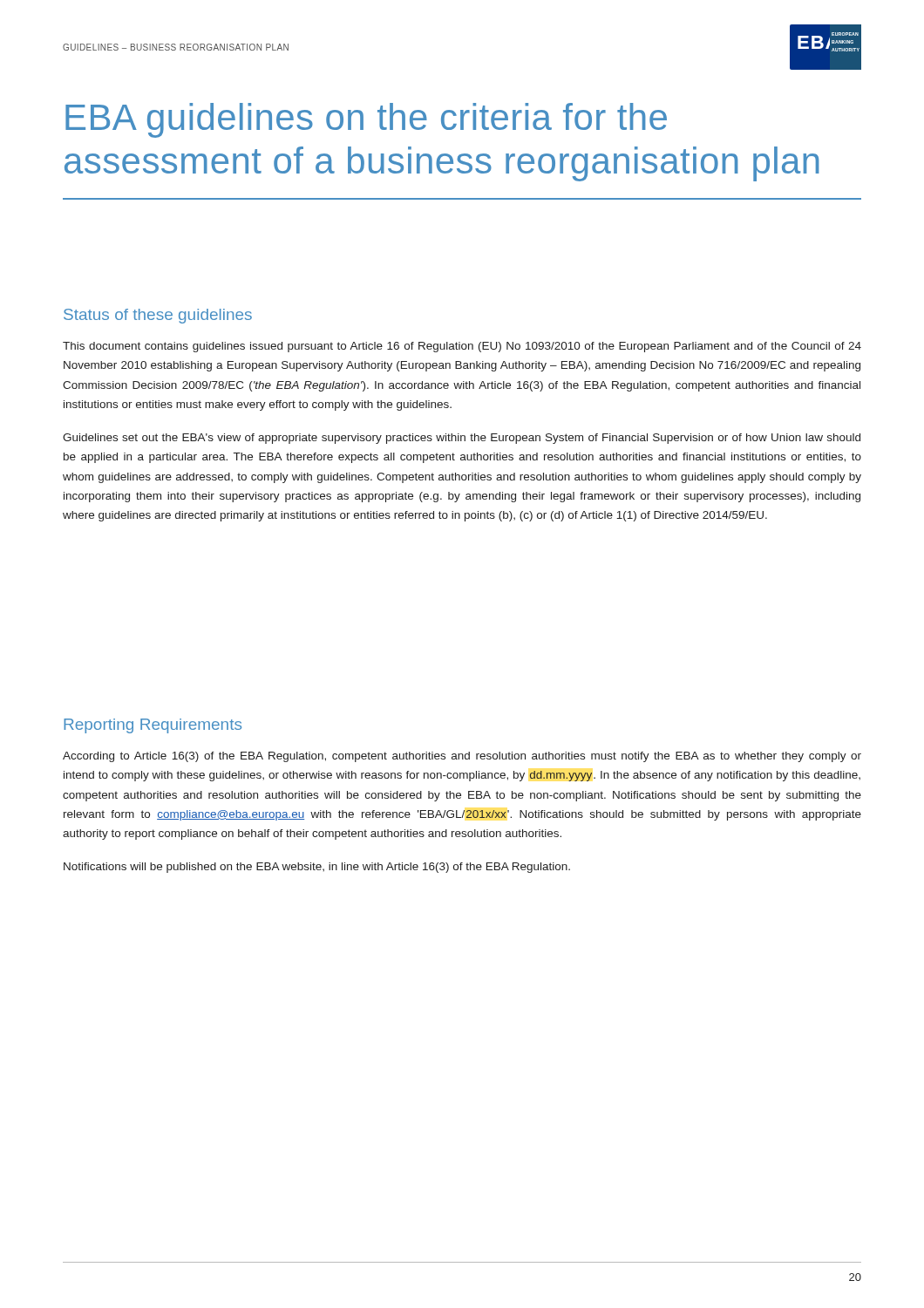Navigate to the block starting "This document contains guidelines issued pursuant"

462,375
